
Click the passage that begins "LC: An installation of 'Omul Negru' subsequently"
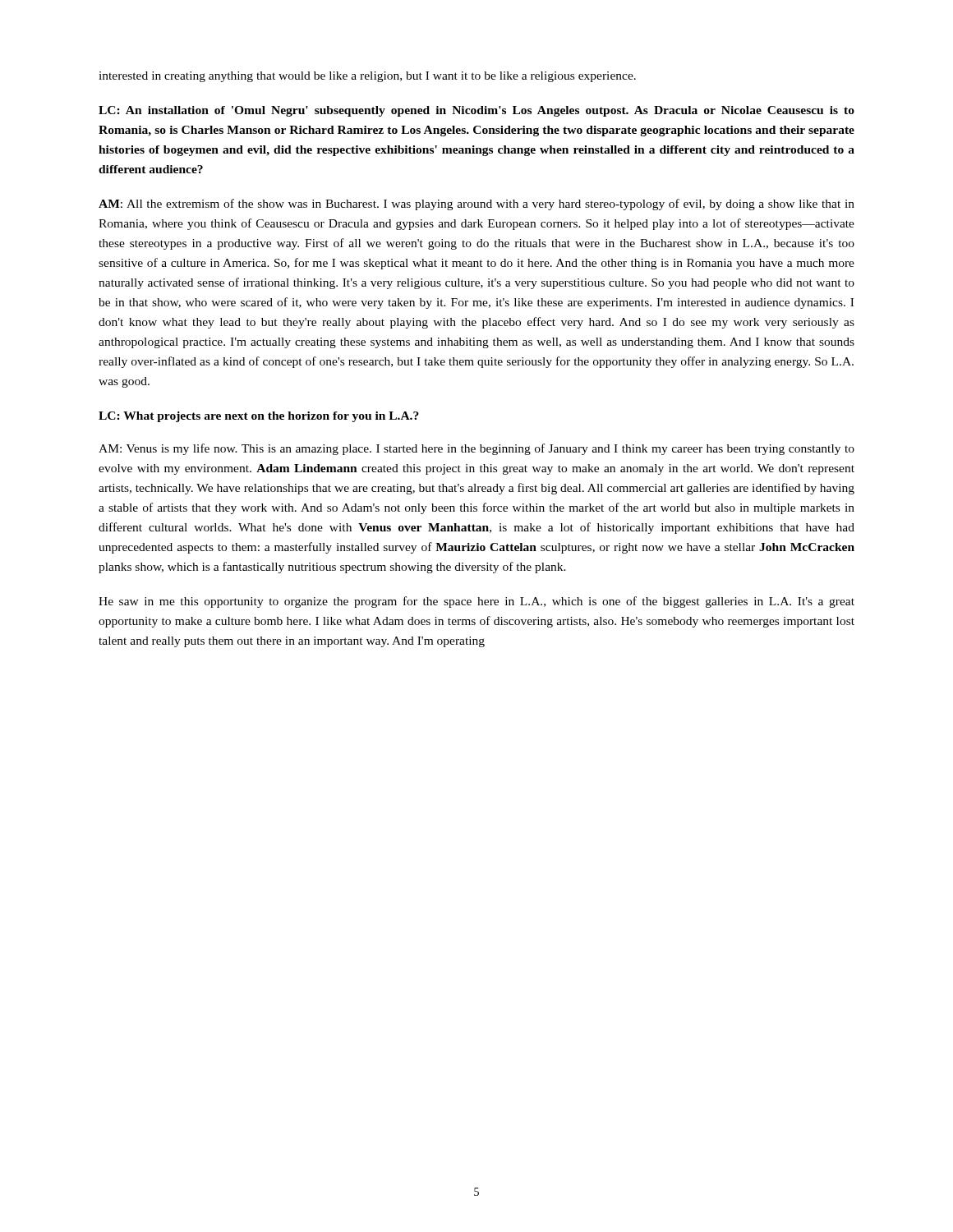pyautogui.click(x=476, y=139)
